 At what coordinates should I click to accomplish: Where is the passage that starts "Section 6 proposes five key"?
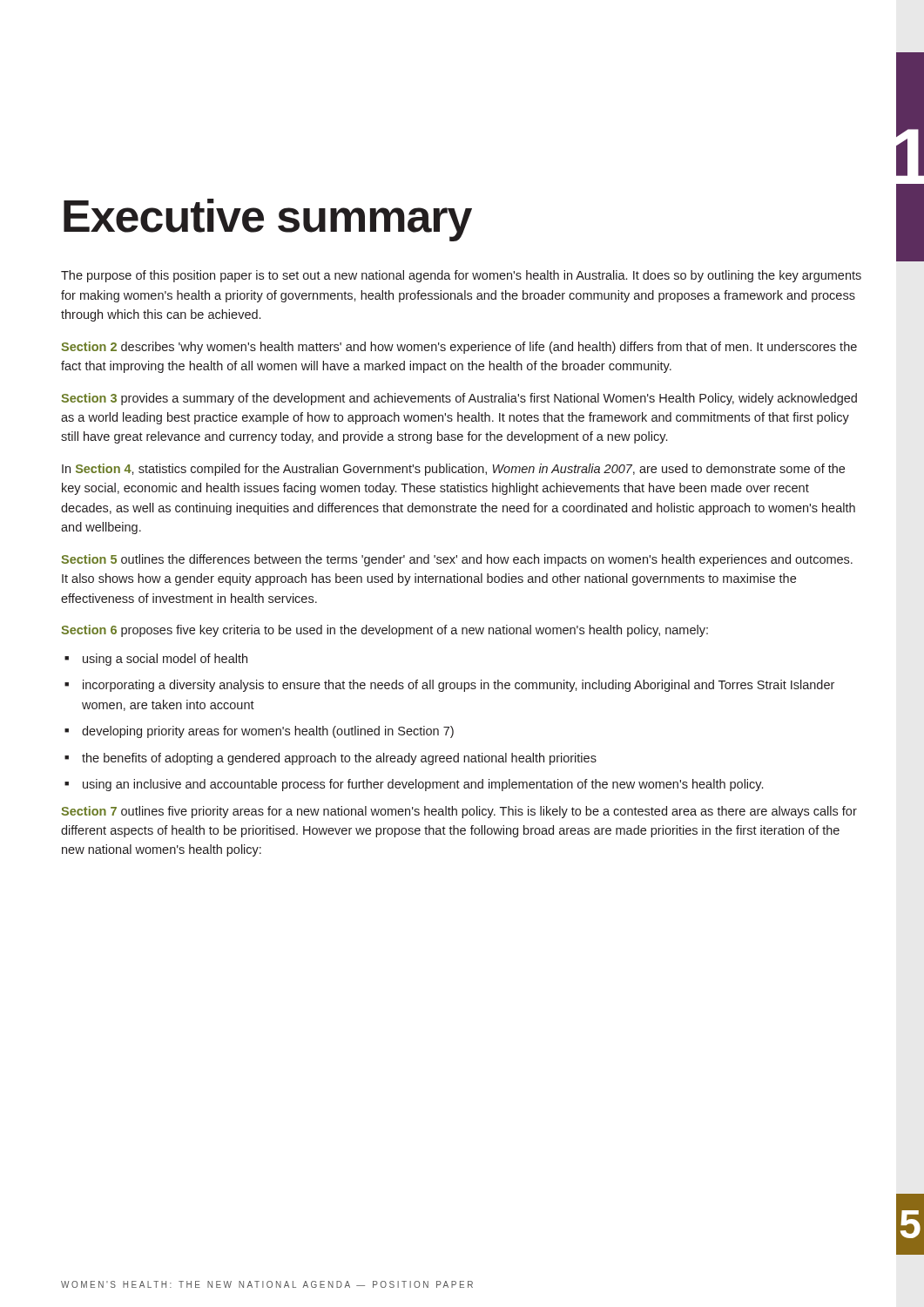tap(385, 630)
